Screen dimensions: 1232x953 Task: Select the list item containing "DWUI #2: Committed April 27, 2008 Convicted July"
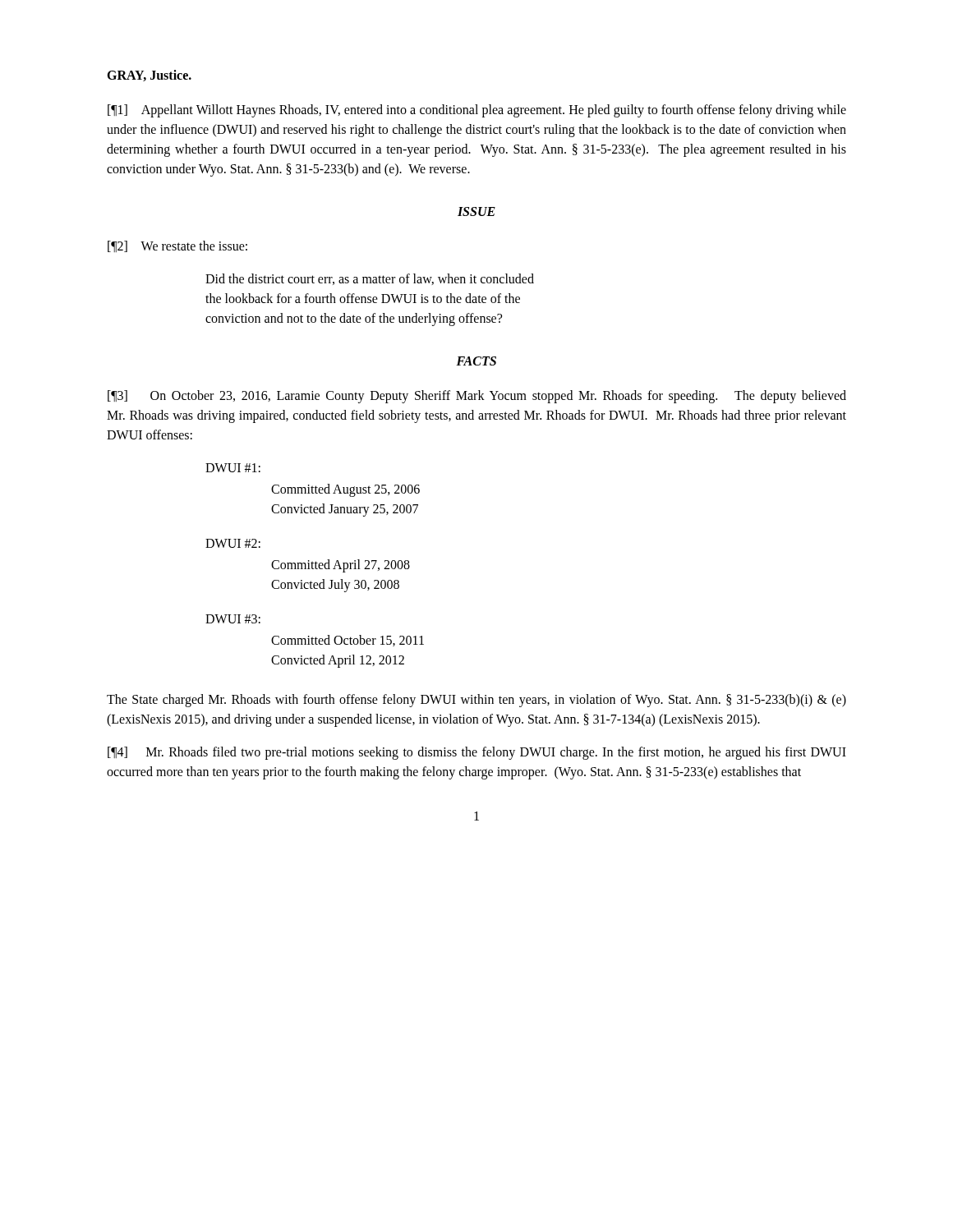click(233, 543)
